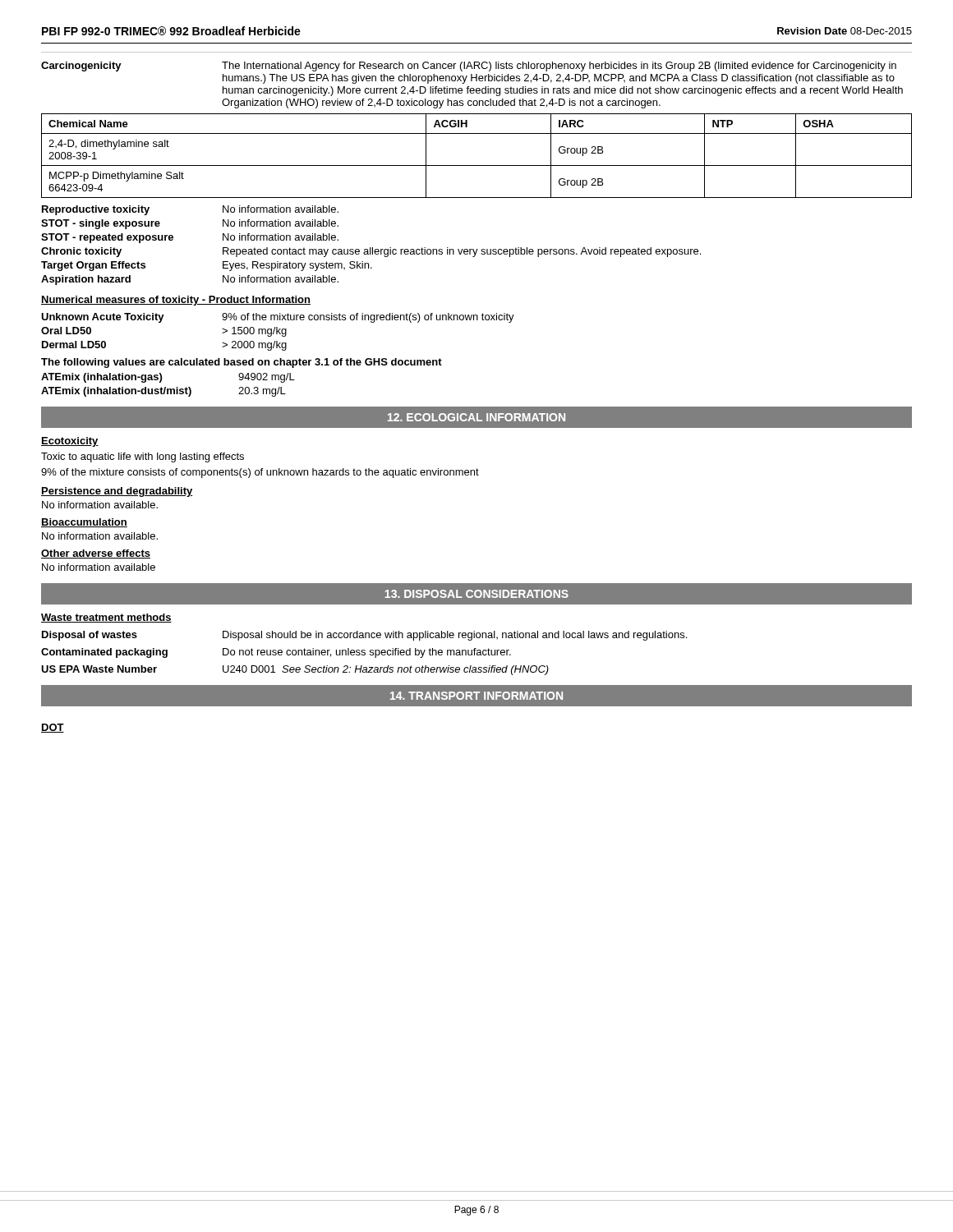
Task: Locate the text block starting "Other adverse effects"
Action: 96,553
